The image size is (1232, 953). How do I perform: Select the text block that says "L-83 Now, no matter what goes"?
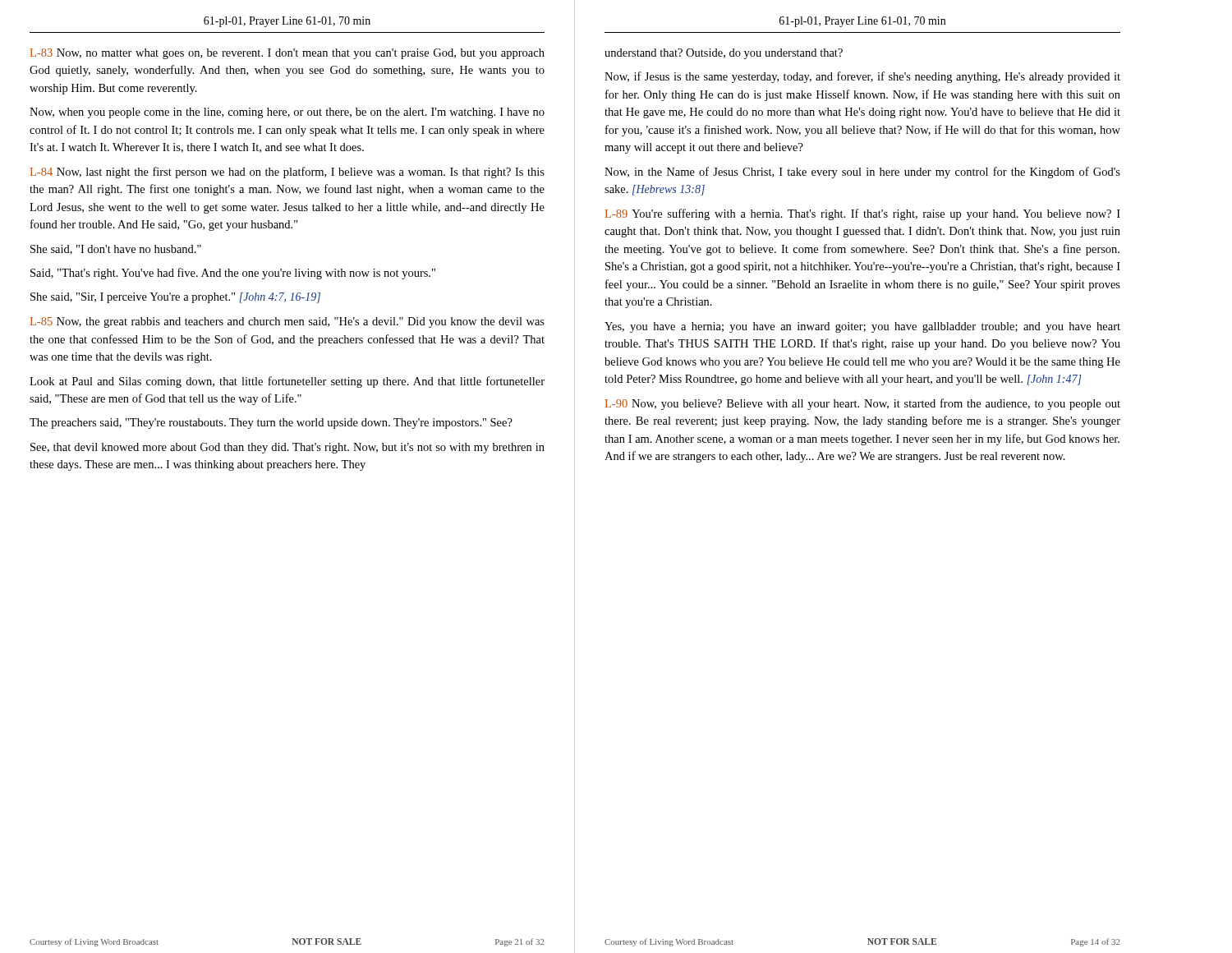pos(287,70)
